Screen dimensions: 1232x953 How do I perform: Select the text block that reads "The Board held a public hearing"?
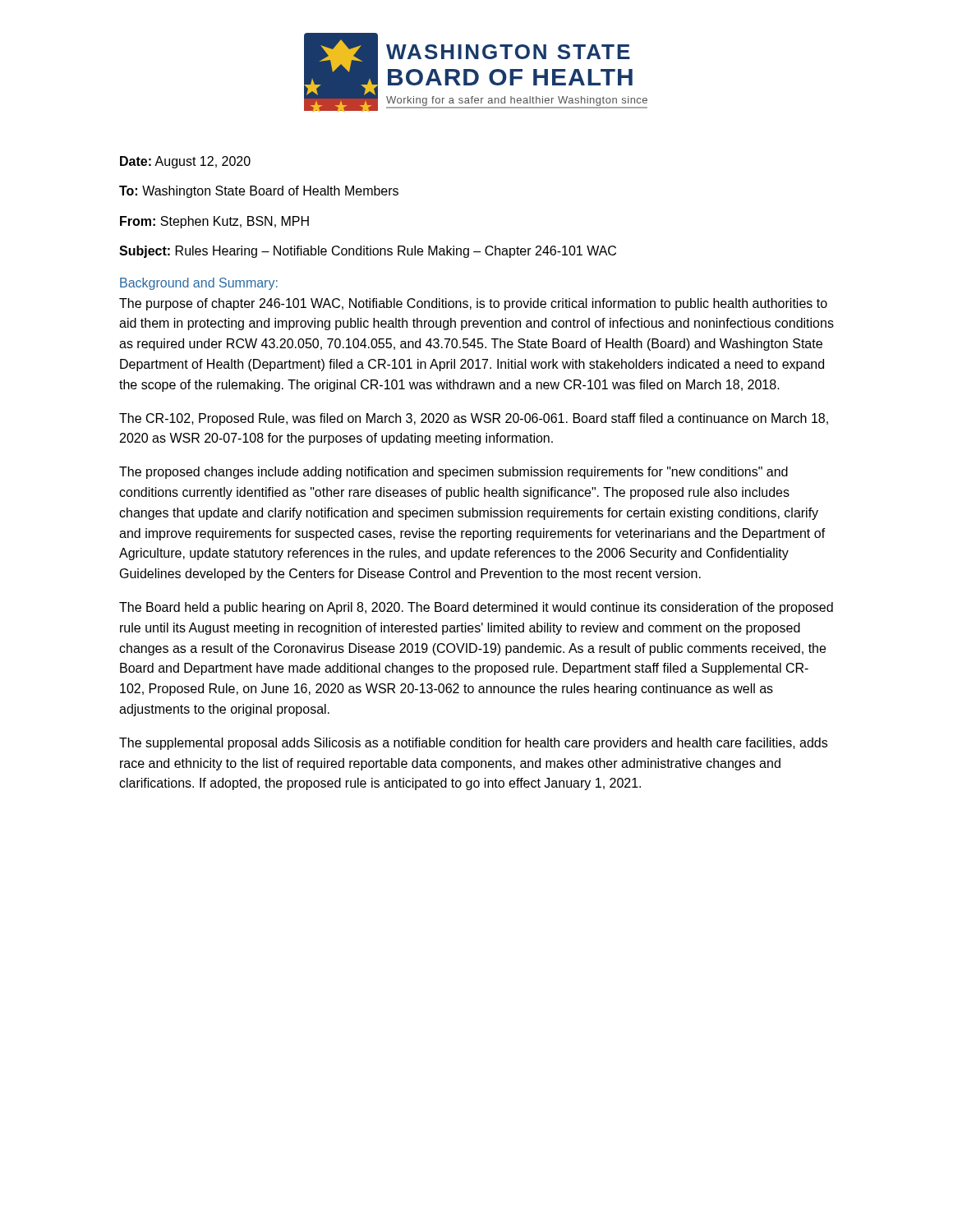476,658
